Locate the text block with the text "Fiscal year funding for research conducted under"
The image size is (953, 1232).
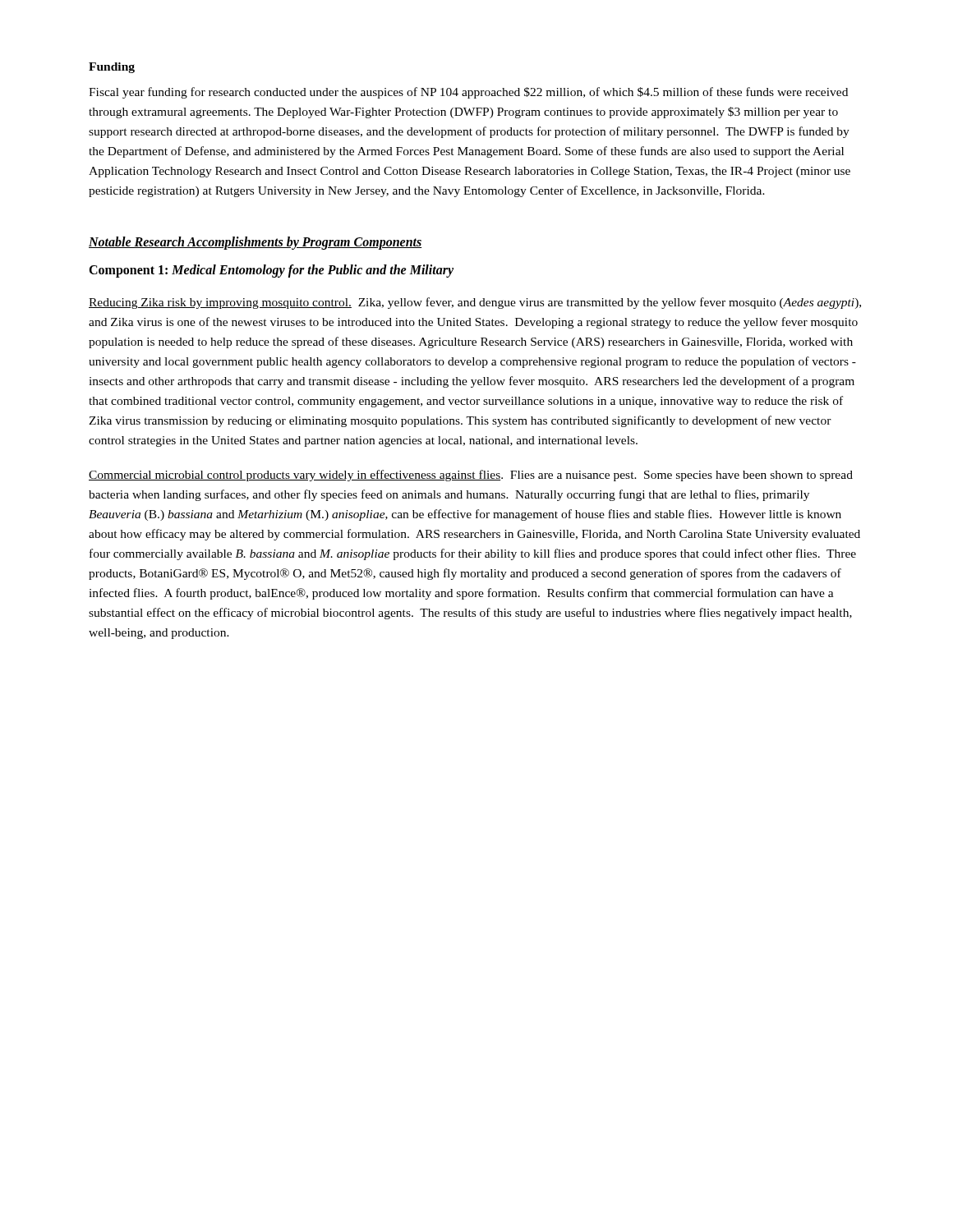coord(470,141)
